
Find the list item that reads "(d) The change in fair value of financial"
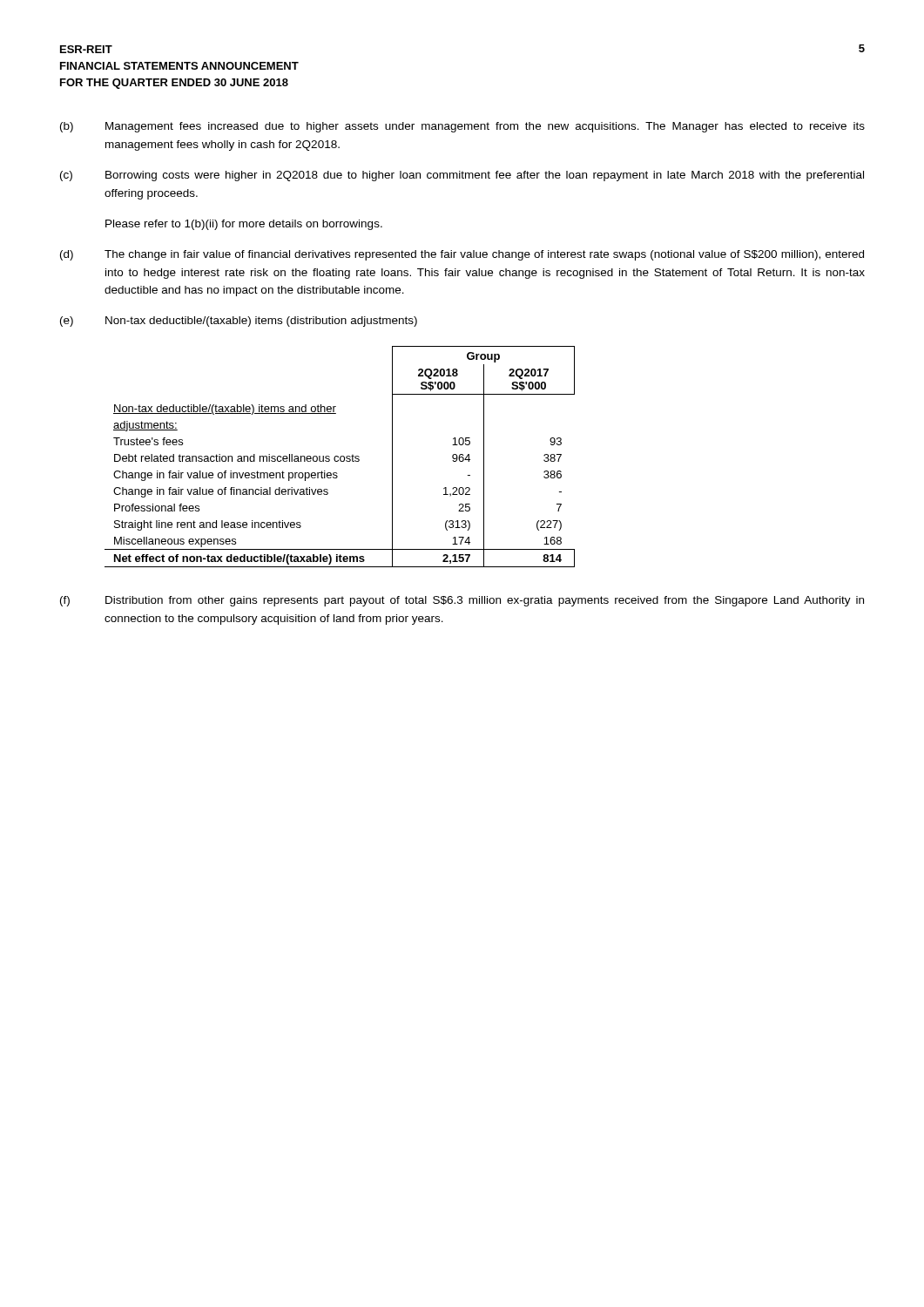point(462,273)
